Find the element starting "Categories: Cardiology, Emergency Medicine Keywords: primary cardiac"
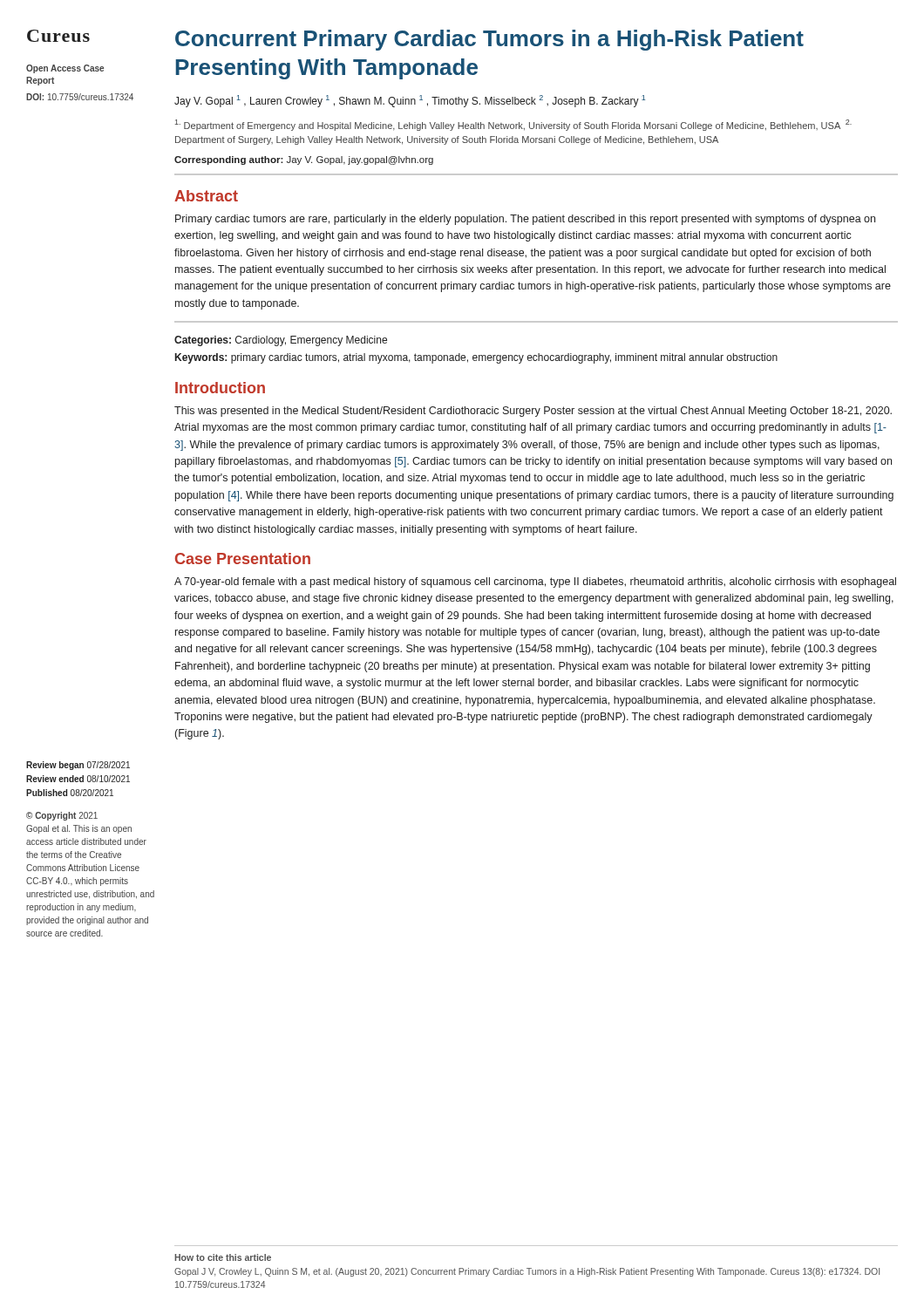 pyautogui.click(x=476, y=349)
